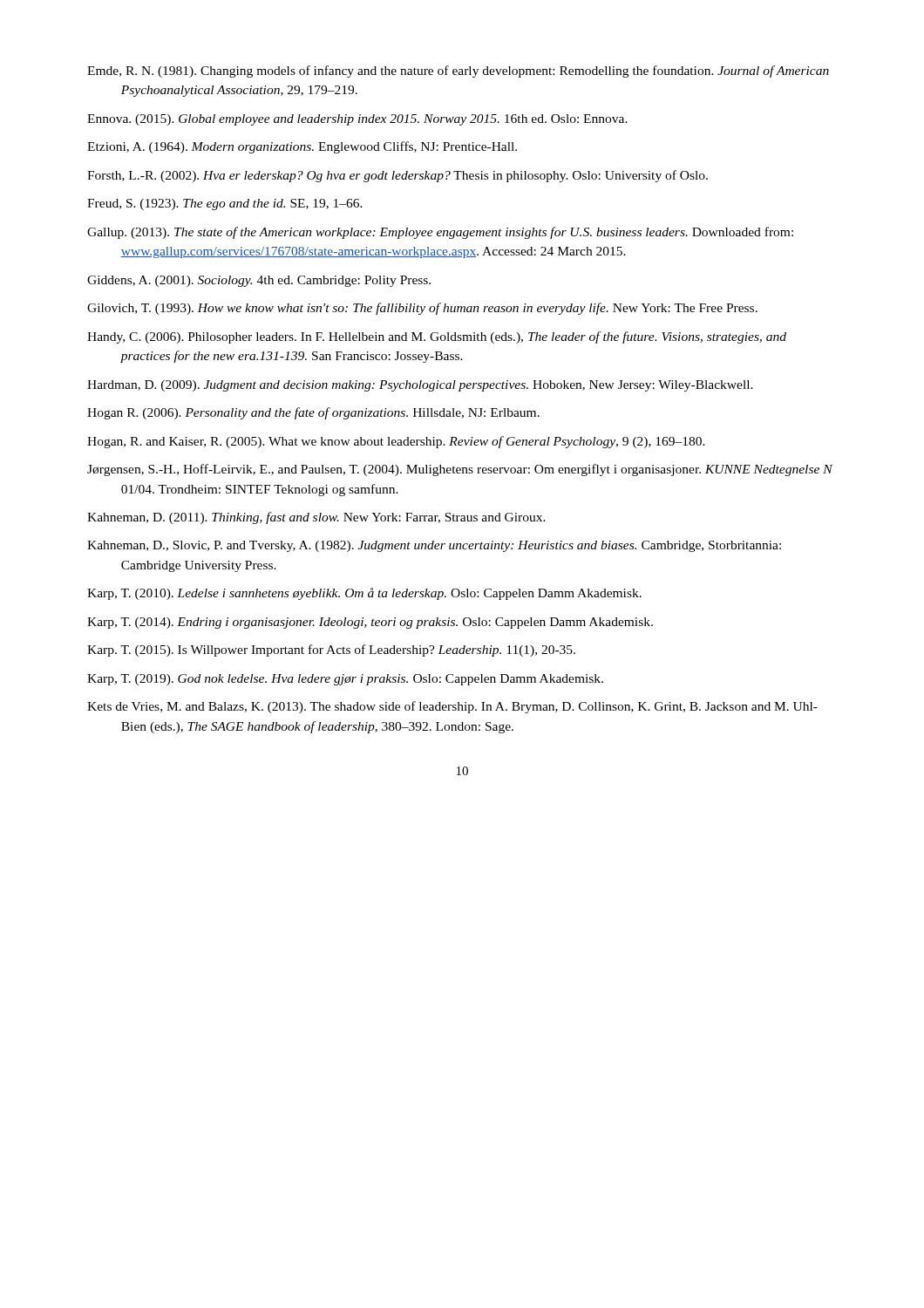924x1308 pixels.
Task: Select the text starting "Giddens, A. (2001). Sociology. 4th ed. Cambridge: Polity"
Action: (x=259, y=279)
